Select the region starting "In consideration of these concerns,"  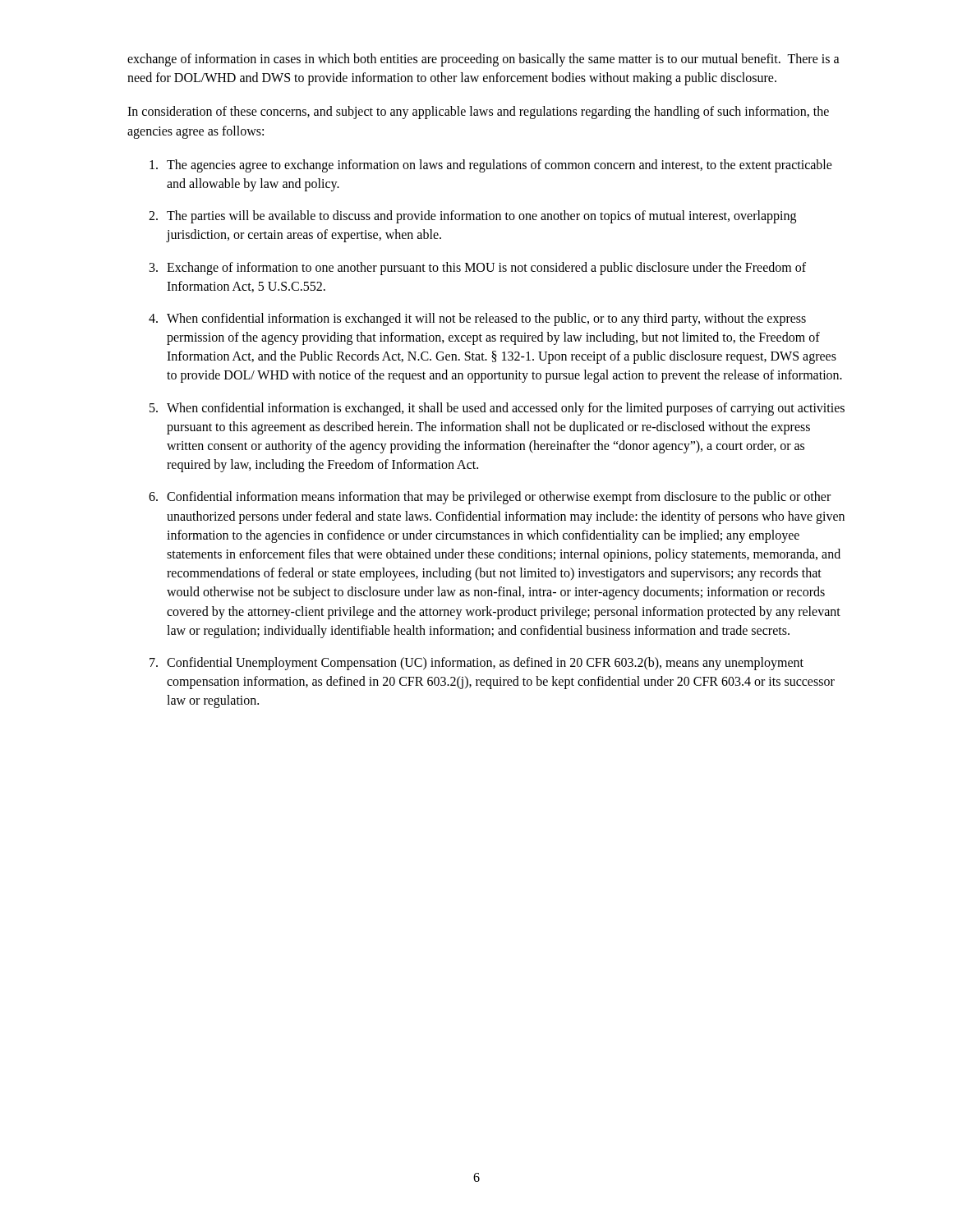(478, 121)
